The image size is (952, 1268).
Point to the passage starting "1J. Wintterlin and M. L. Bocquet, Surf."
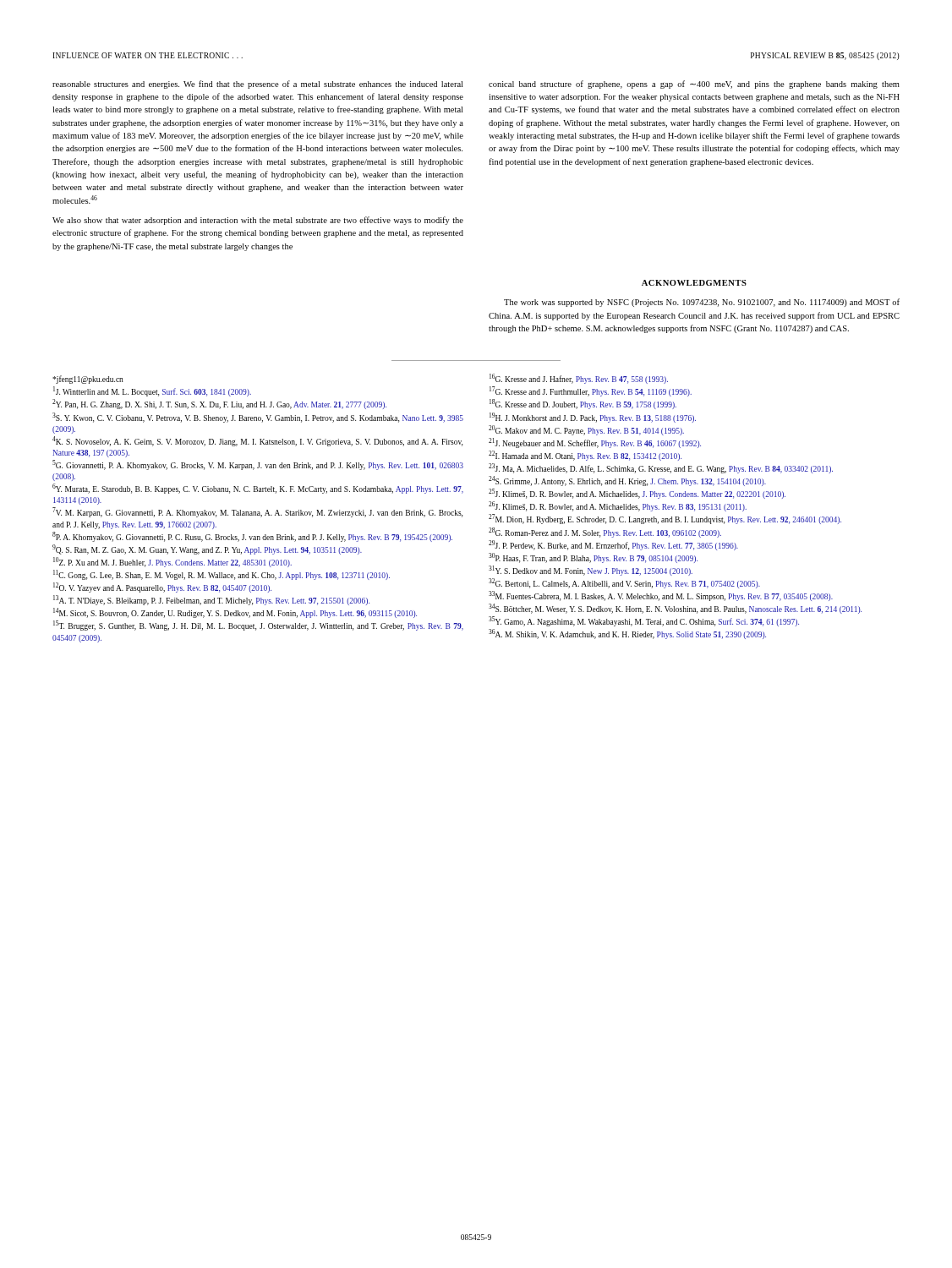(x=152, y=392)
